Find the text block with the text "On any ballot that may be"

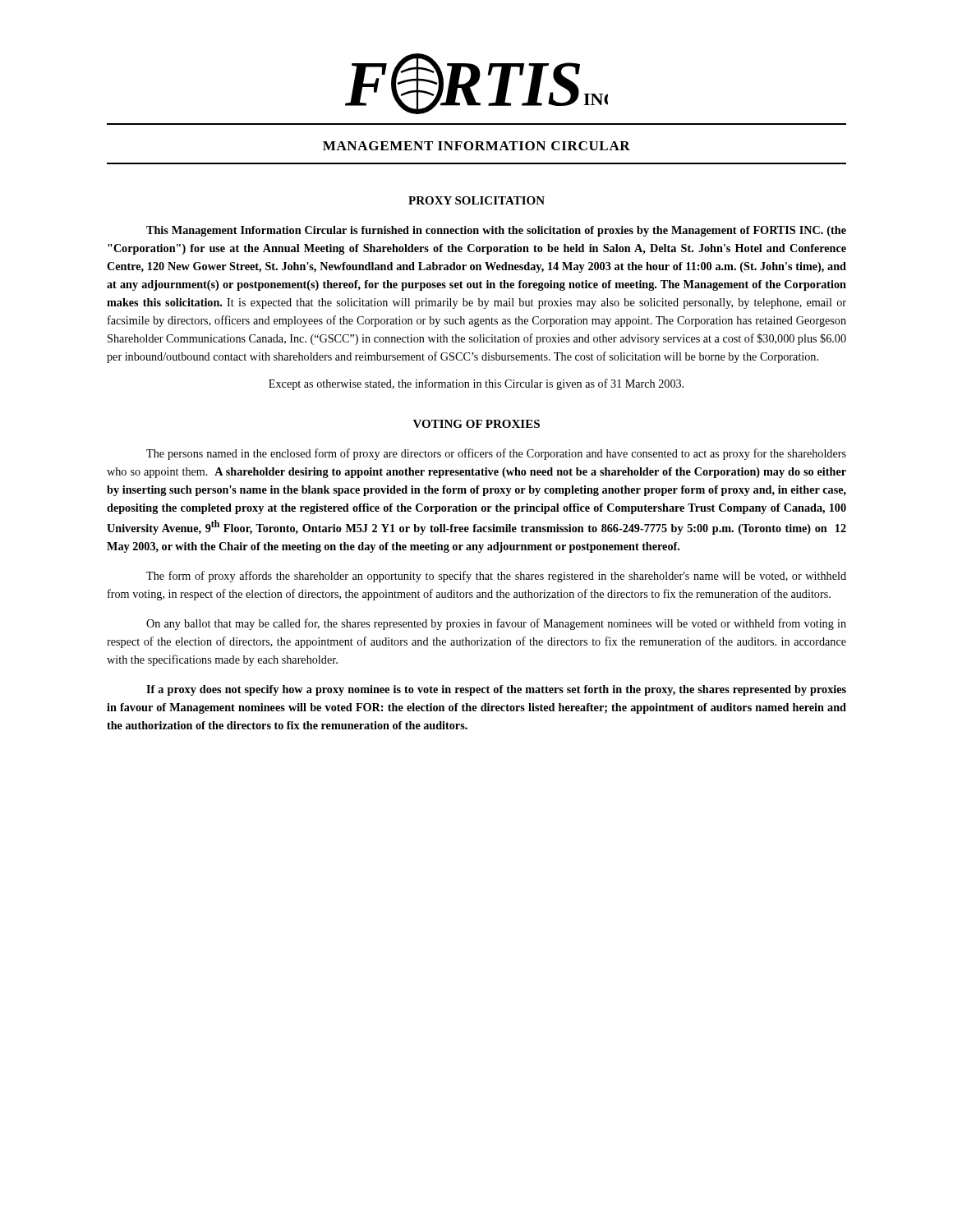coord(476,641)
